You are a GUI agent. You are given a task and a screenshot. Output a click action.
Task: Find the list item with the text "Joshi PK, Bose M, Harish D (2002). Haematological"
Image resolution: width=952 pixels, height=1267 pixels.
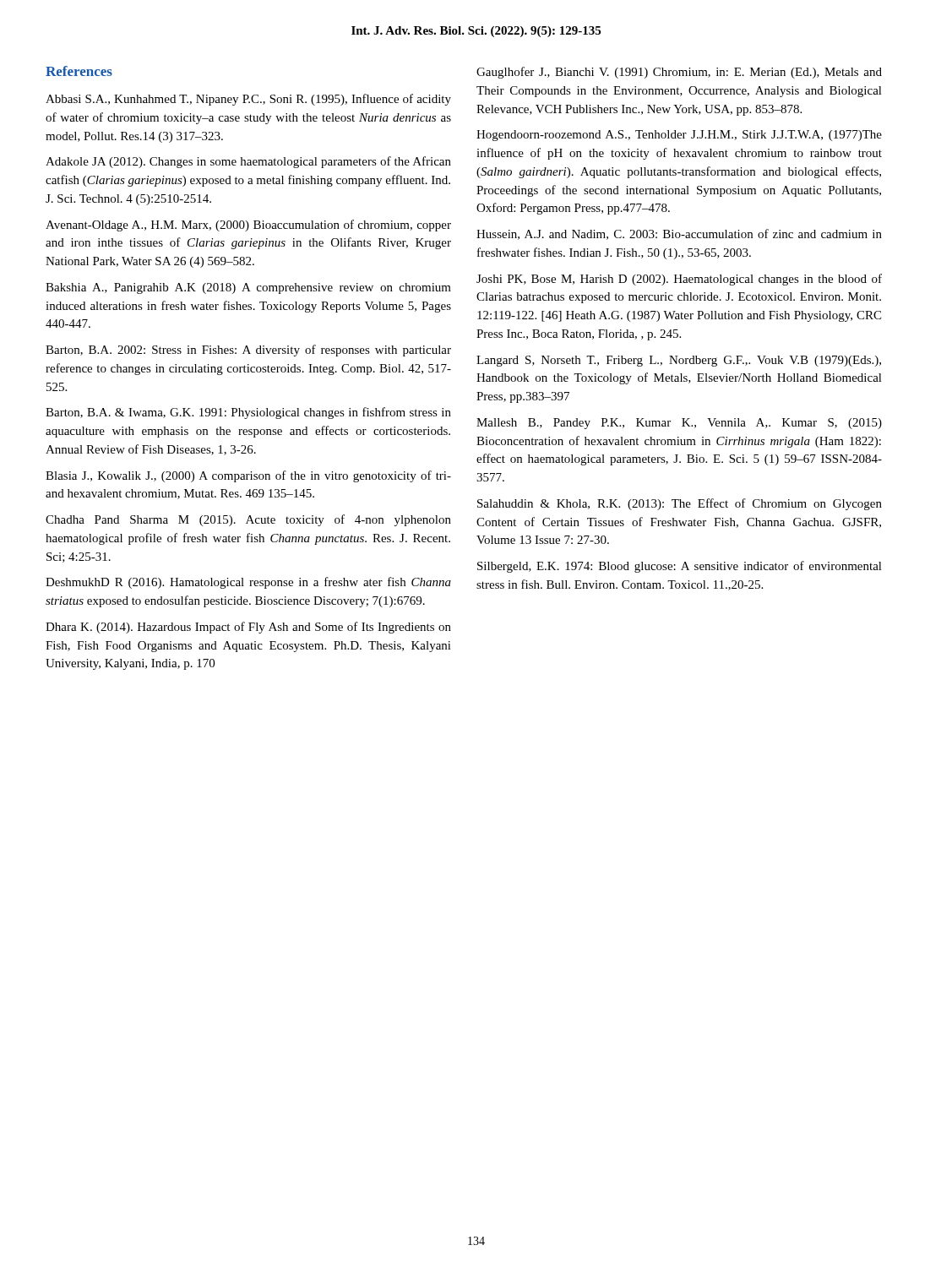679,306
